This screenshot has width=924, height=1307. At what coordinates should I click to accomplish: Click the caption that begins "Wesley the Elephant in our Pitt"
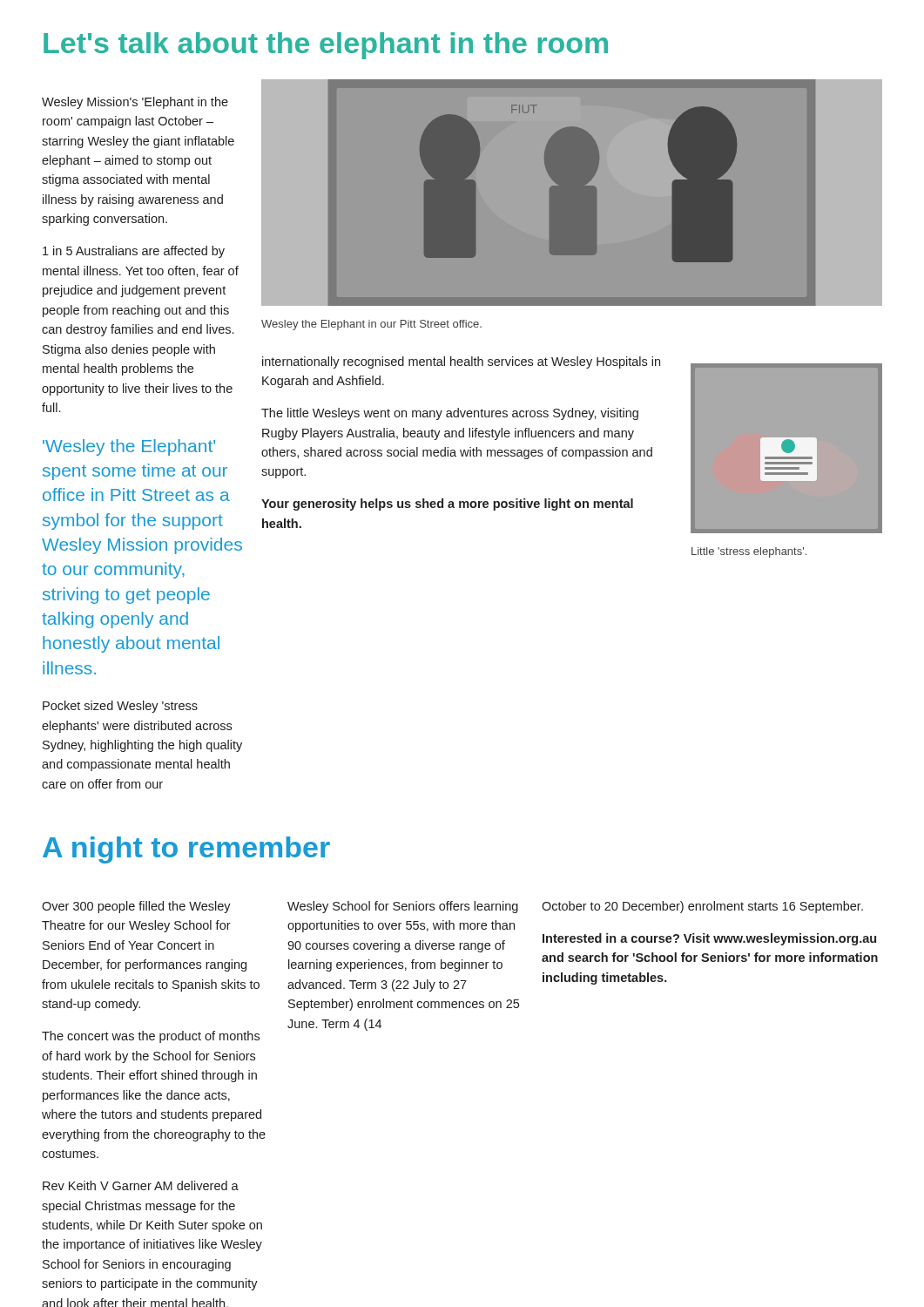click(371, 325)
